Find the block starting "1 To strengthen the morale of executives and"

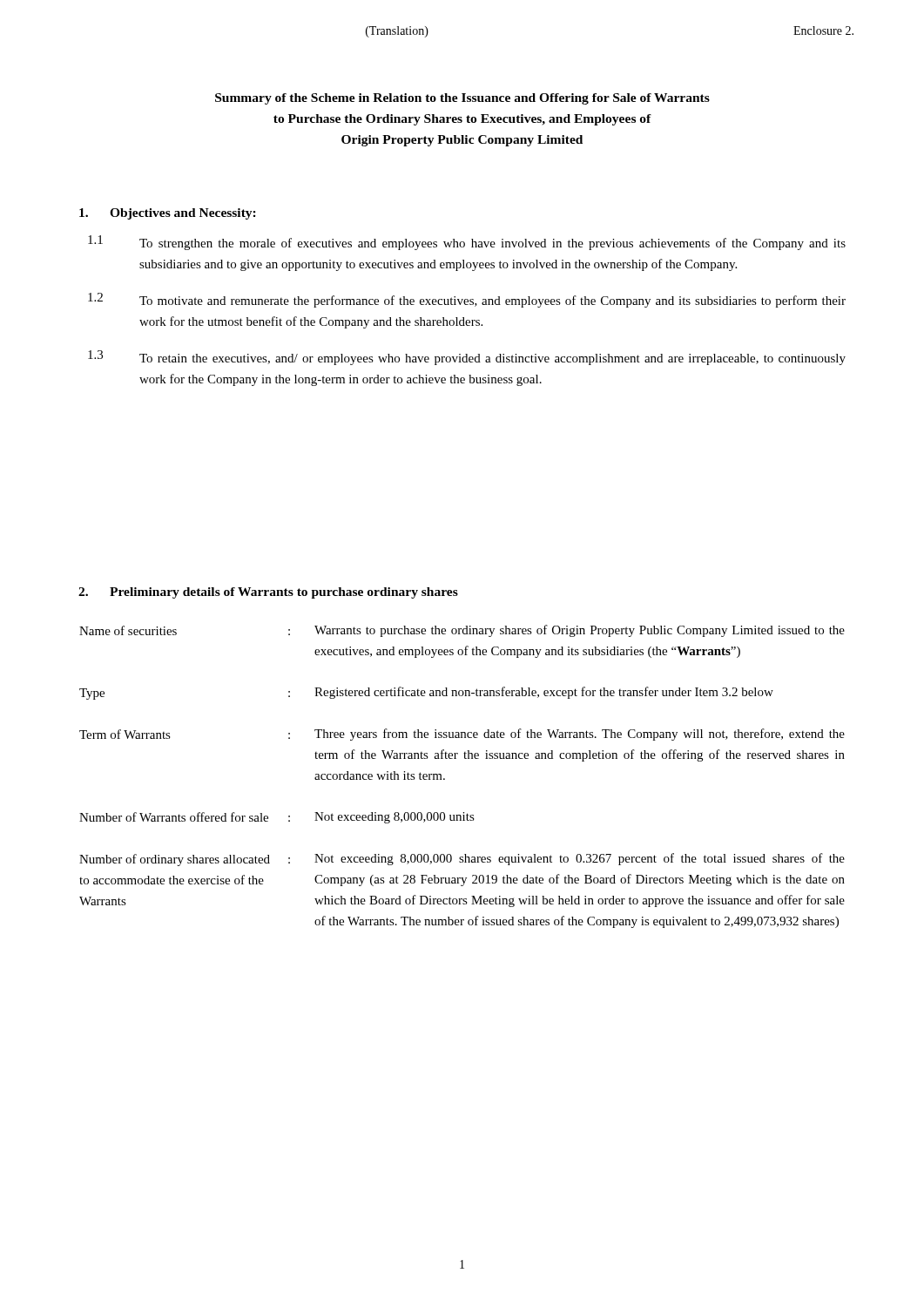466,254
